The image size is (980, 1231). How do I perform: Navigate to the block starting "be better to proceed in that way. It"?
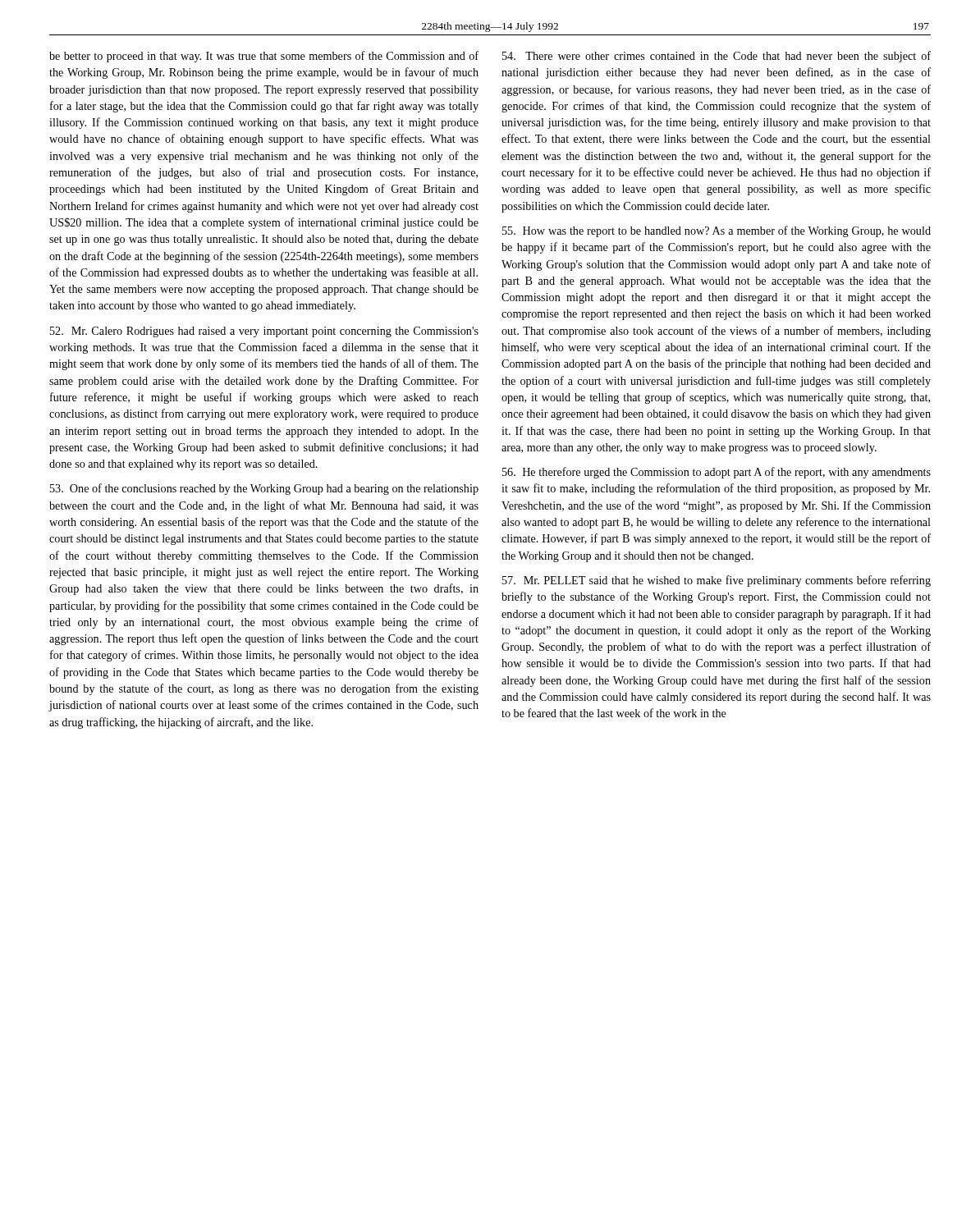point(264,181)
